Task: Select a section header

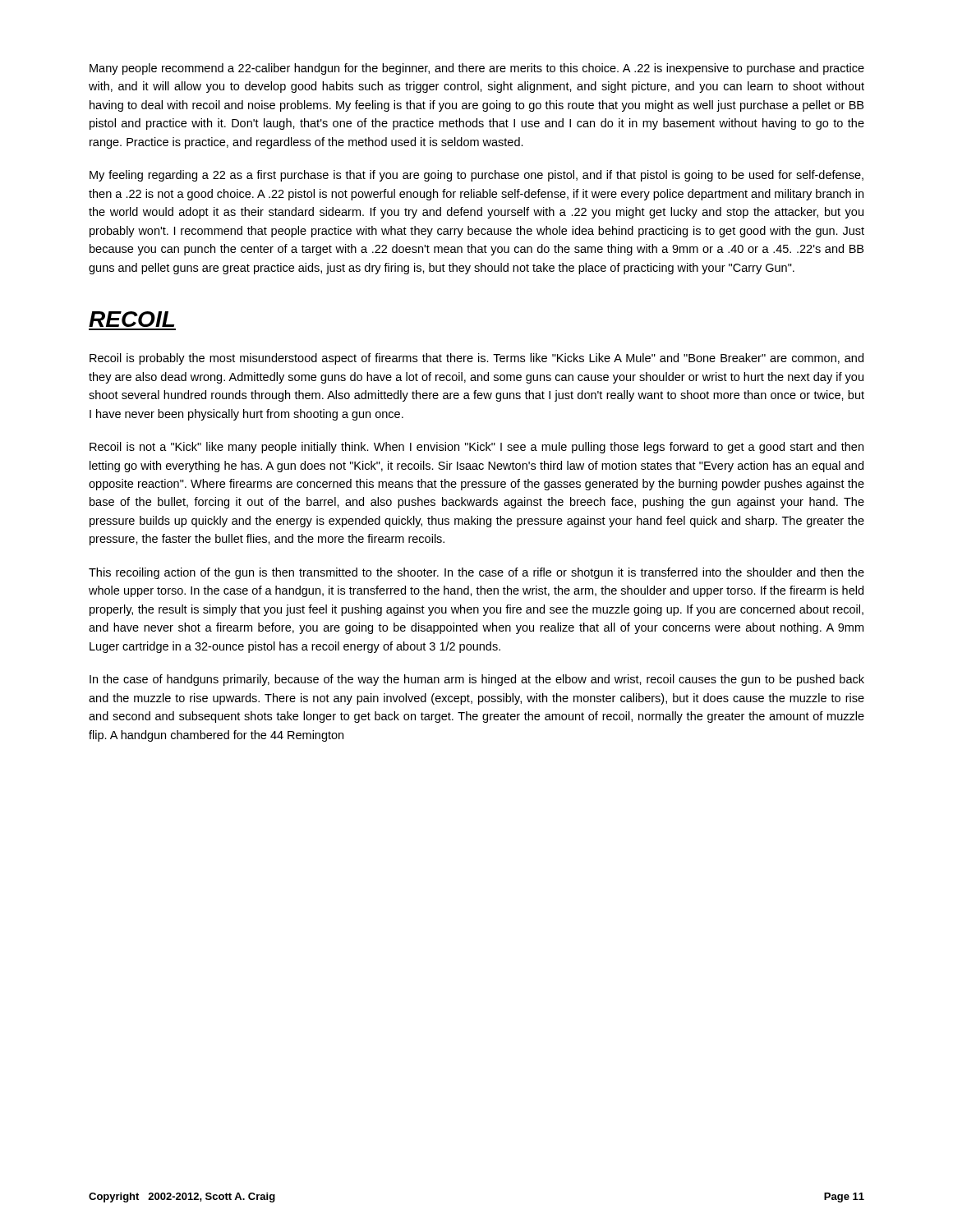Action: pyautogui.click(x=132, y=319)
